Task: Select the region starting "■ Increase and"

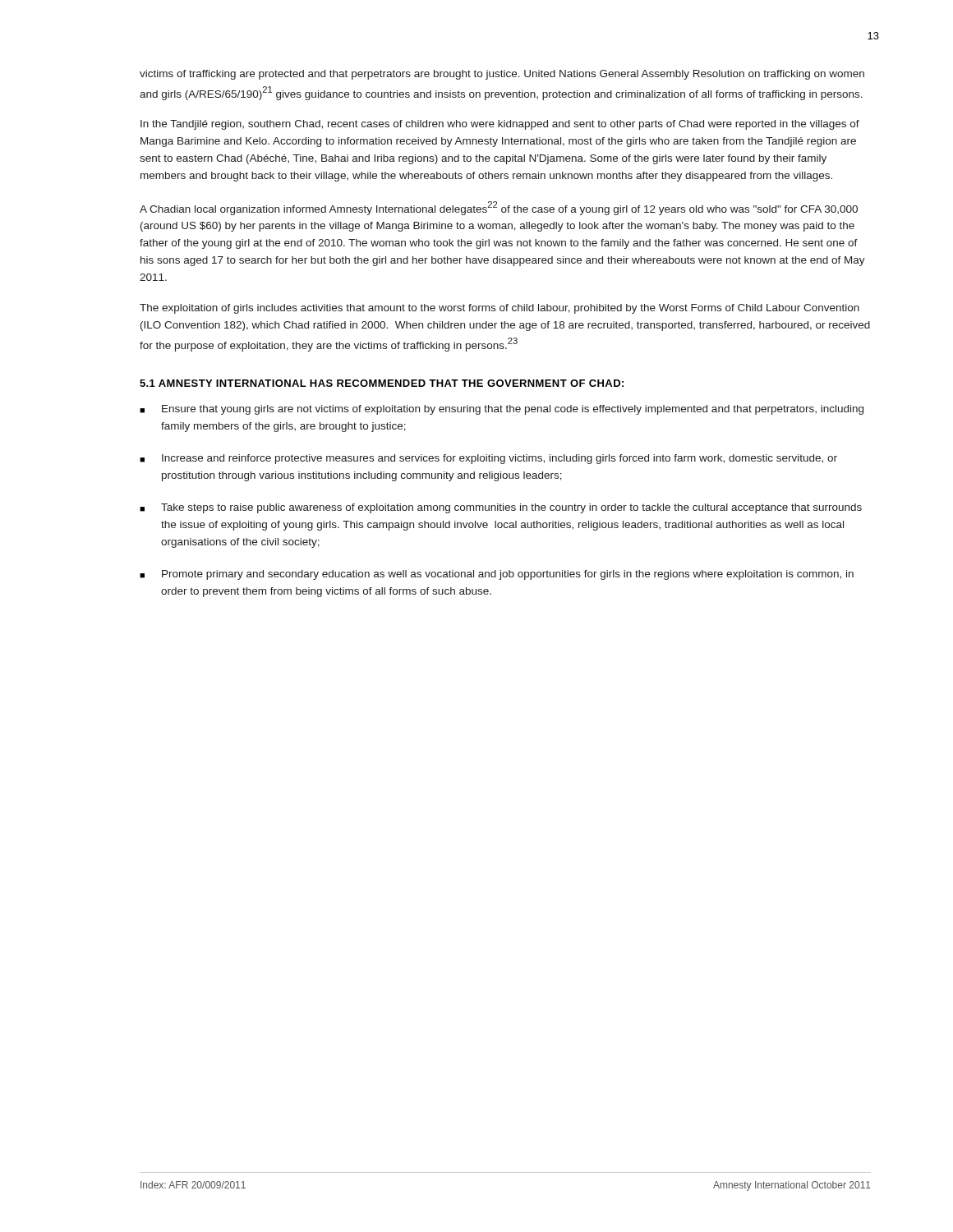Action: tap(505, 467)
